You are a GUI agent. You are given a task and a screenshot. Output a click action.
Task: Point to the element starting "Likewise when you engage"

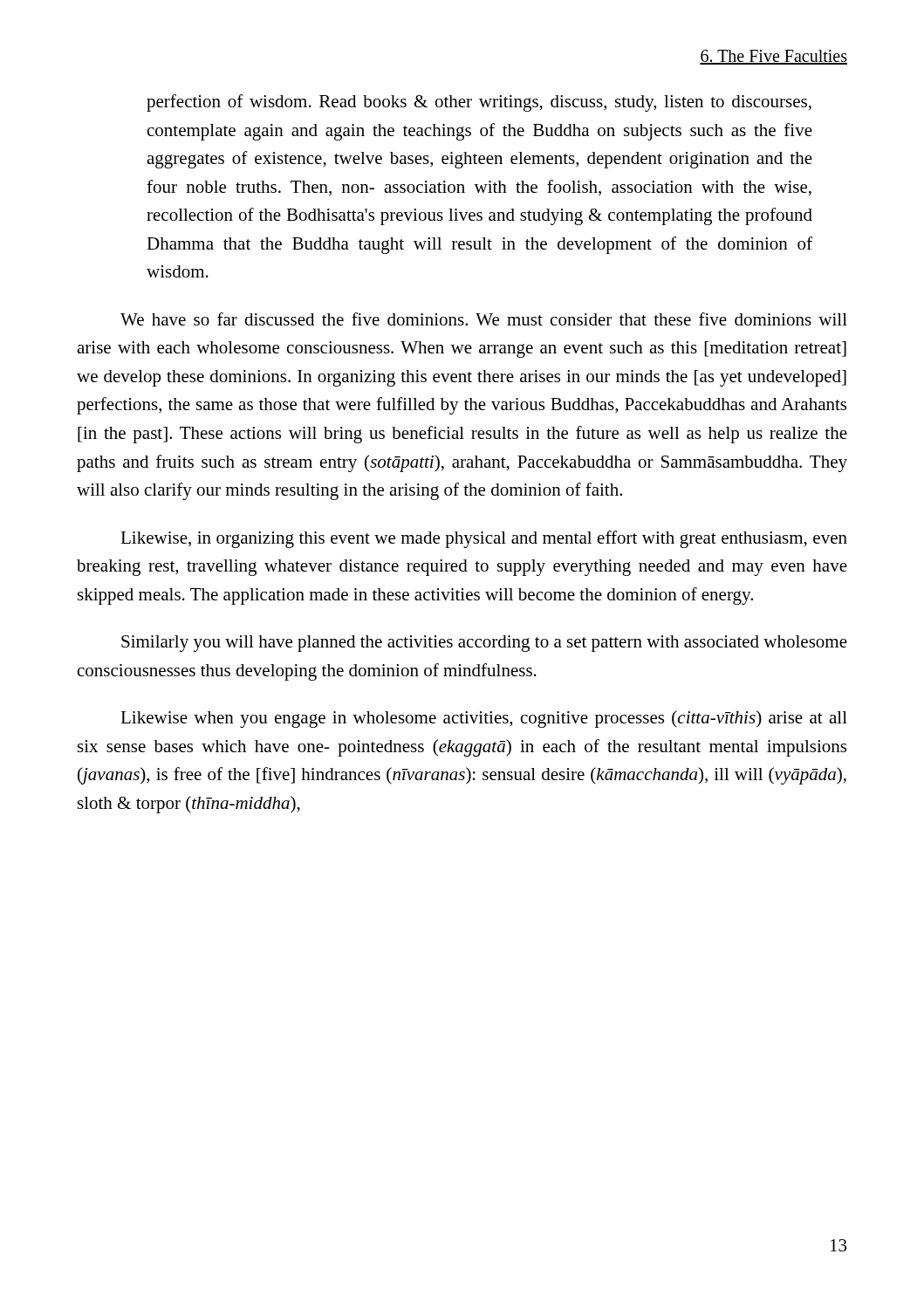(462, 760)
